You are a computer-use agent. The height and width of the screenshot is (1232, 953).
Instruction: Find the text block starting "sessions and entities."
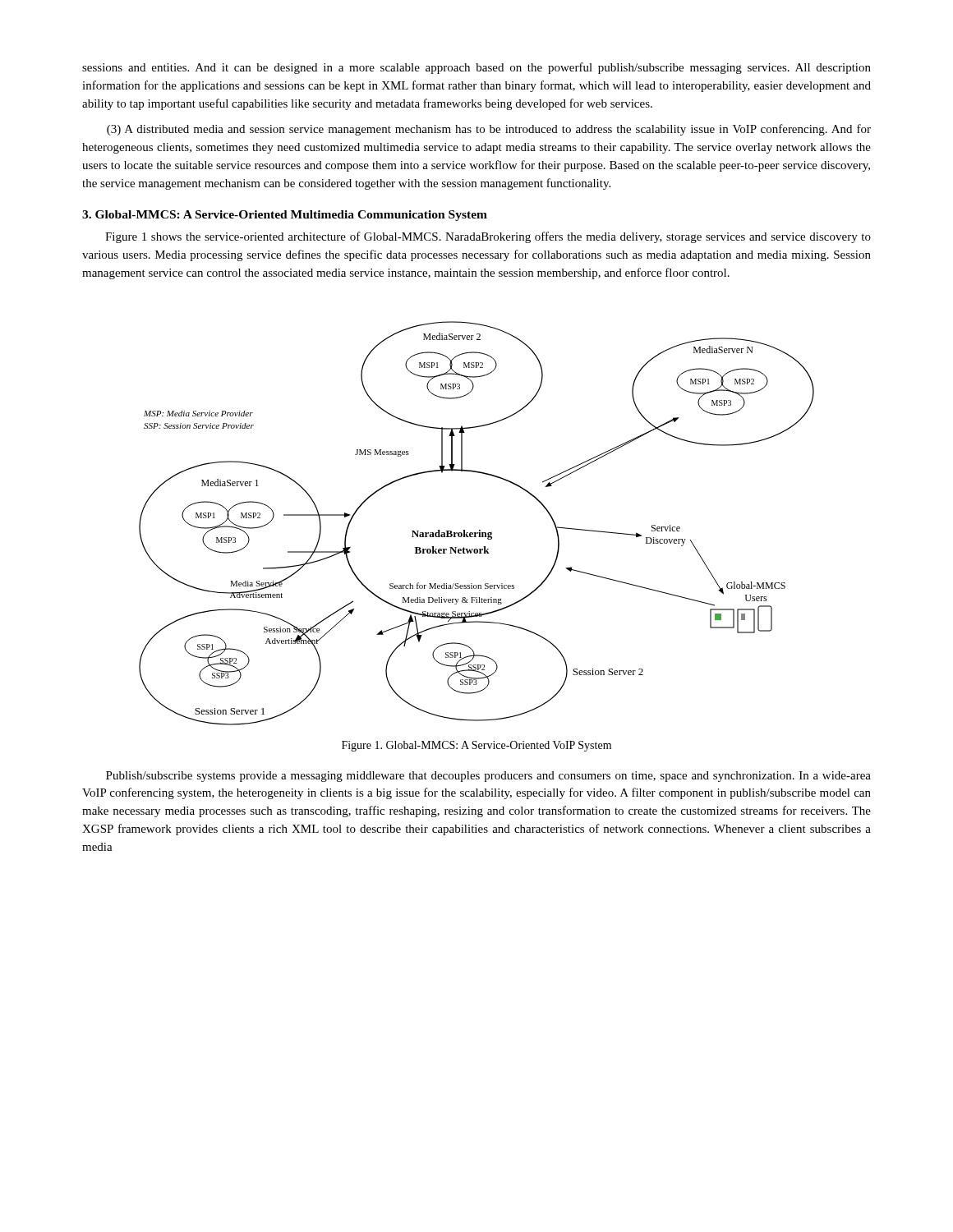[x=476, y=85]
